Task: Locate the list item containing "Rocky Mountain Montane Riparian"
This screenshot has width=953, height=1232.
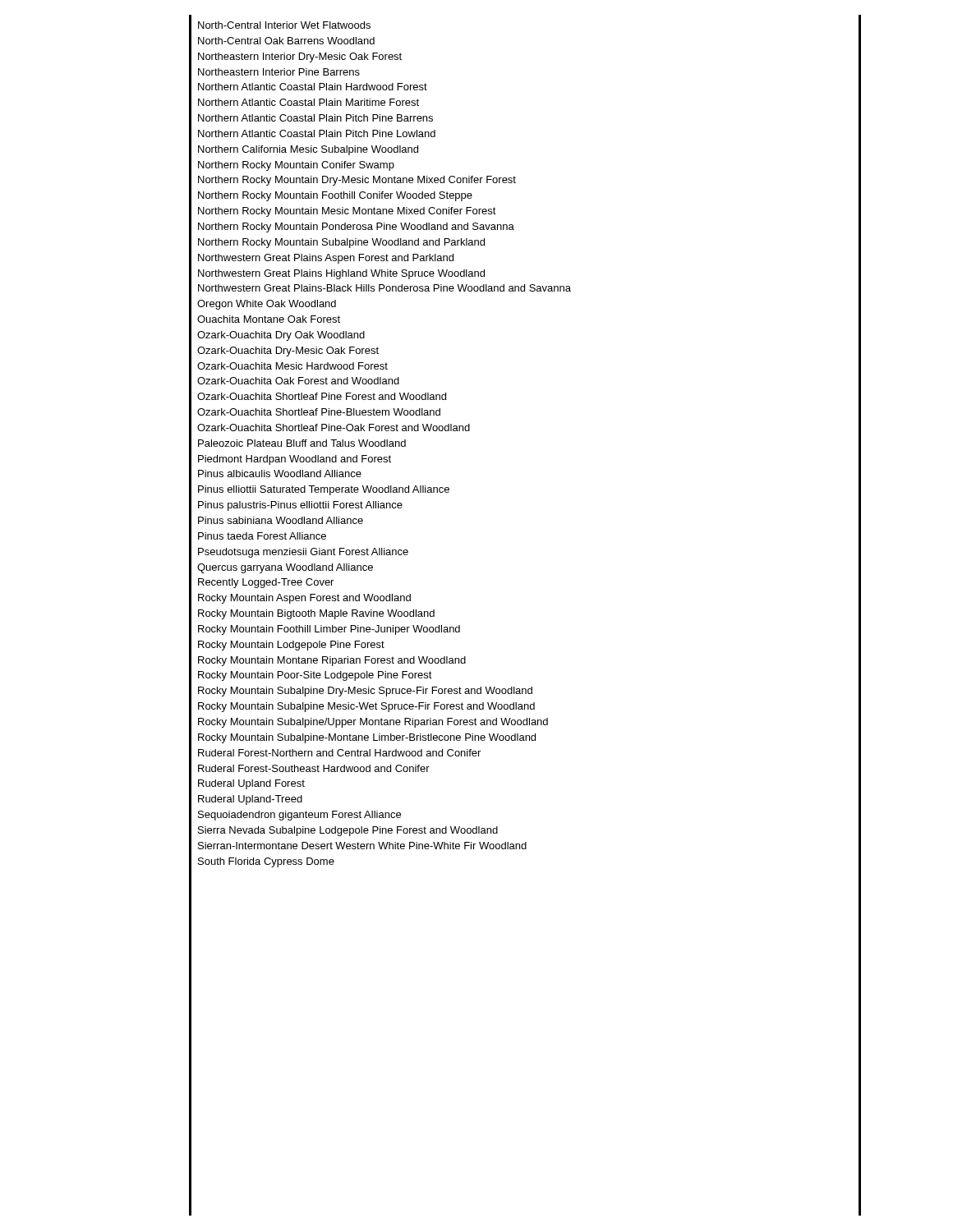Action: point(332,660)
